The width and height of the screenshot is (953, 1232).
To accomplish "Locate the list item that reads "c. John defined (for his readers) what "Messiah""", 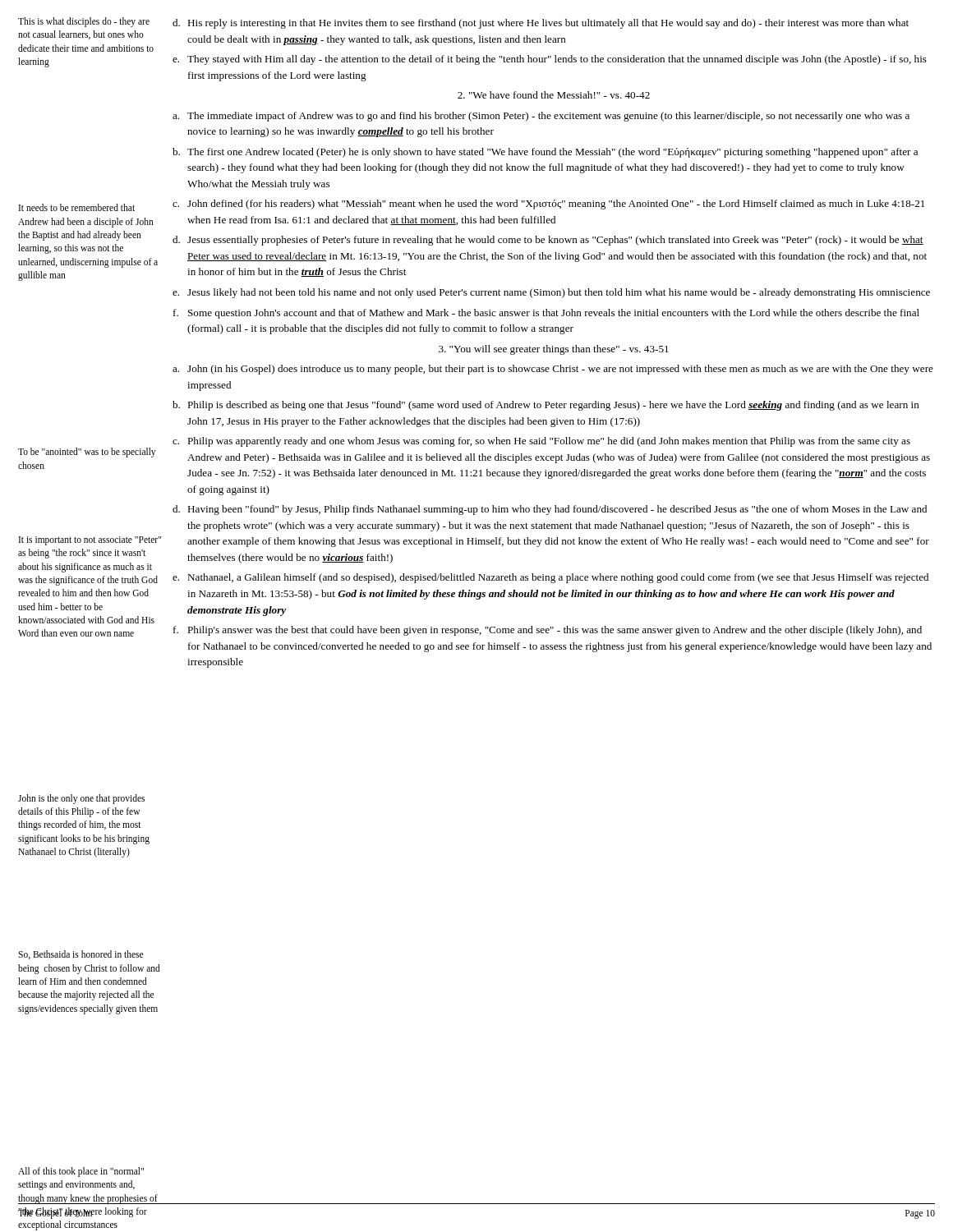I will point(554,212).
